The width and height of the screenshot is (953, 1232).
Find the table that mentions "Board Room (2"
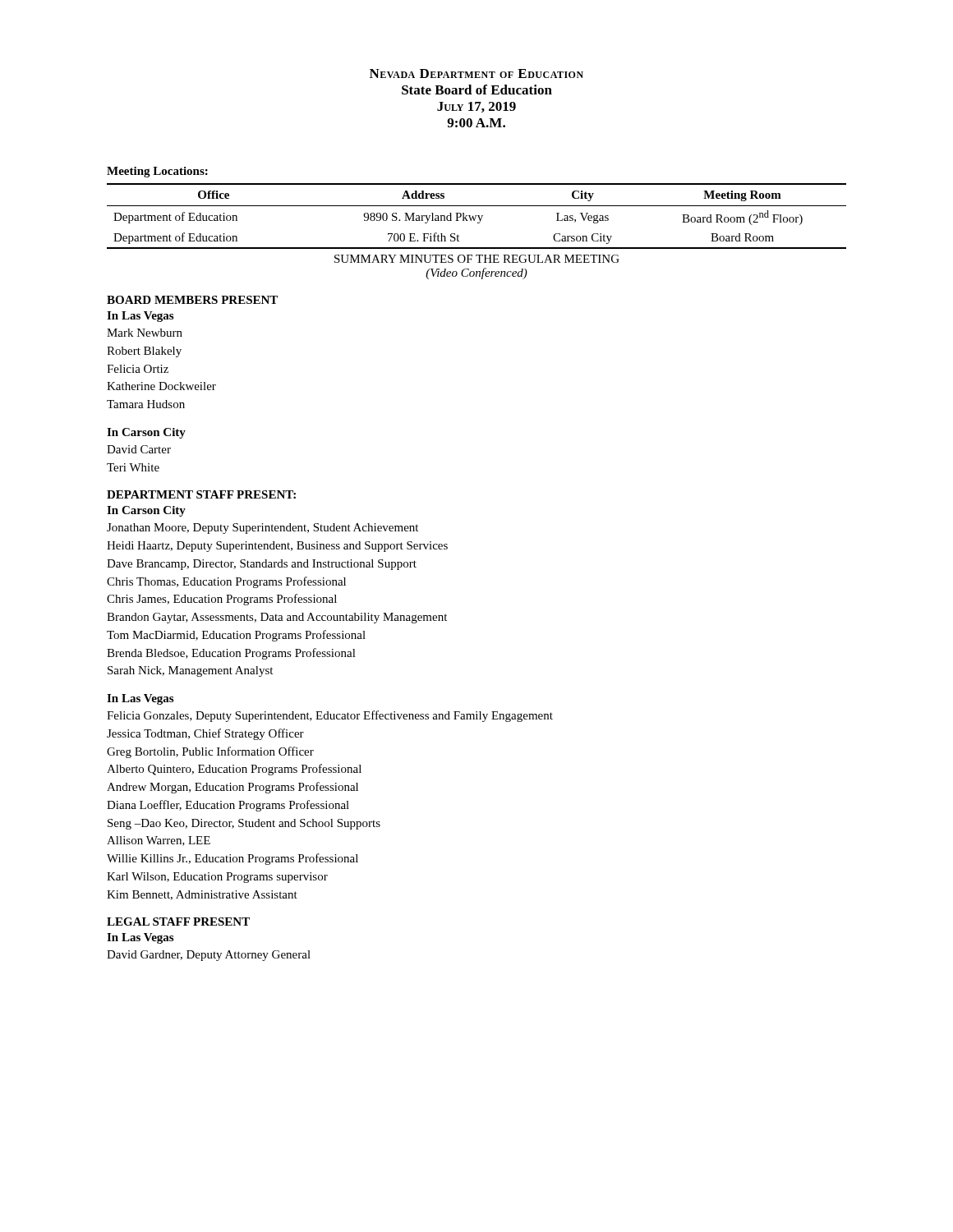click(476, 232)
